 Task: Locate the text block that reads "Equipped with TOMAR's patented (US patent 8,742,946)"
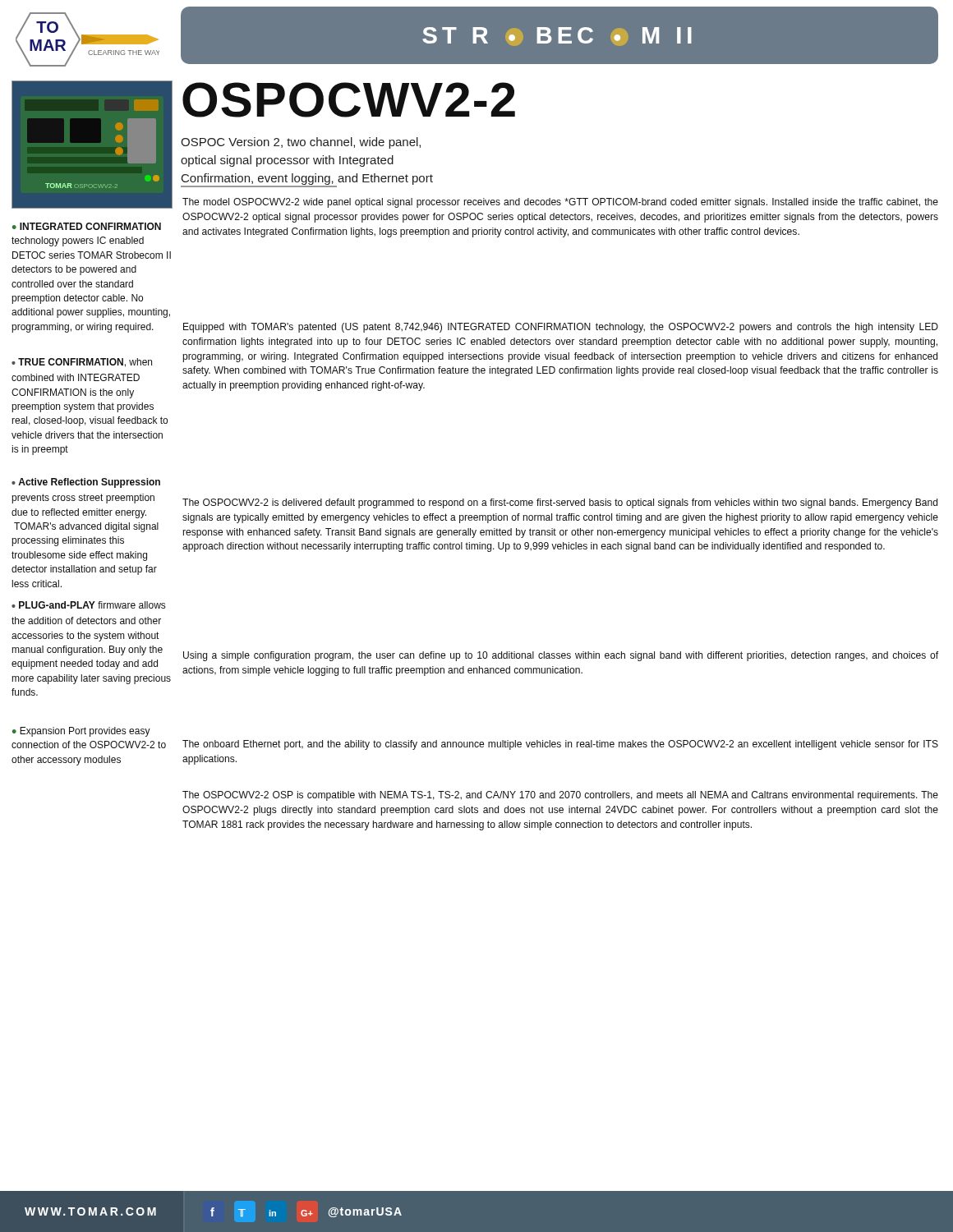pyautogui.click(x=560, y=356)
